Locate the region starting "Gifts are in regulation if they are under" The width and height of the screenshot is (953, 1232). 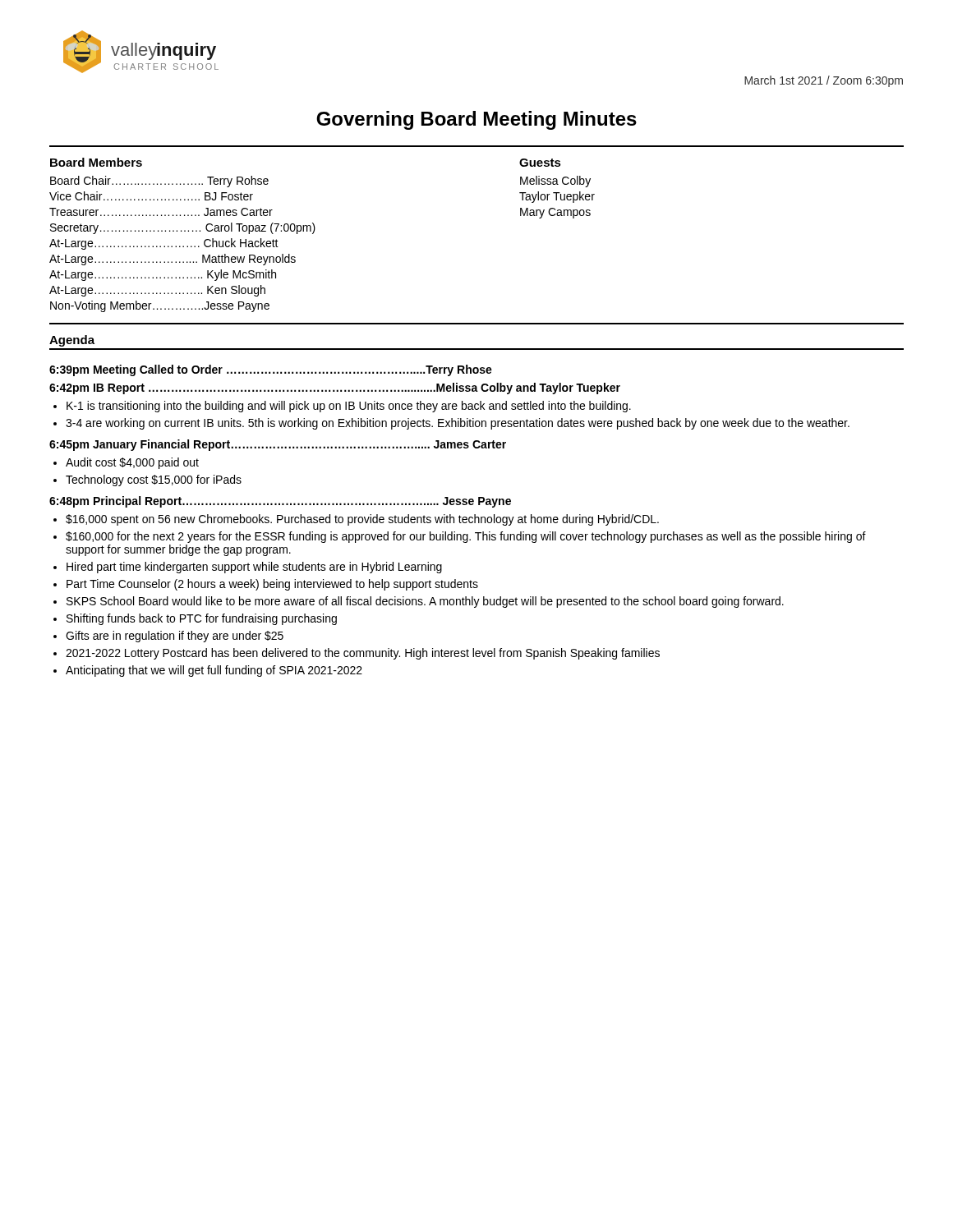tap(175, 636)
